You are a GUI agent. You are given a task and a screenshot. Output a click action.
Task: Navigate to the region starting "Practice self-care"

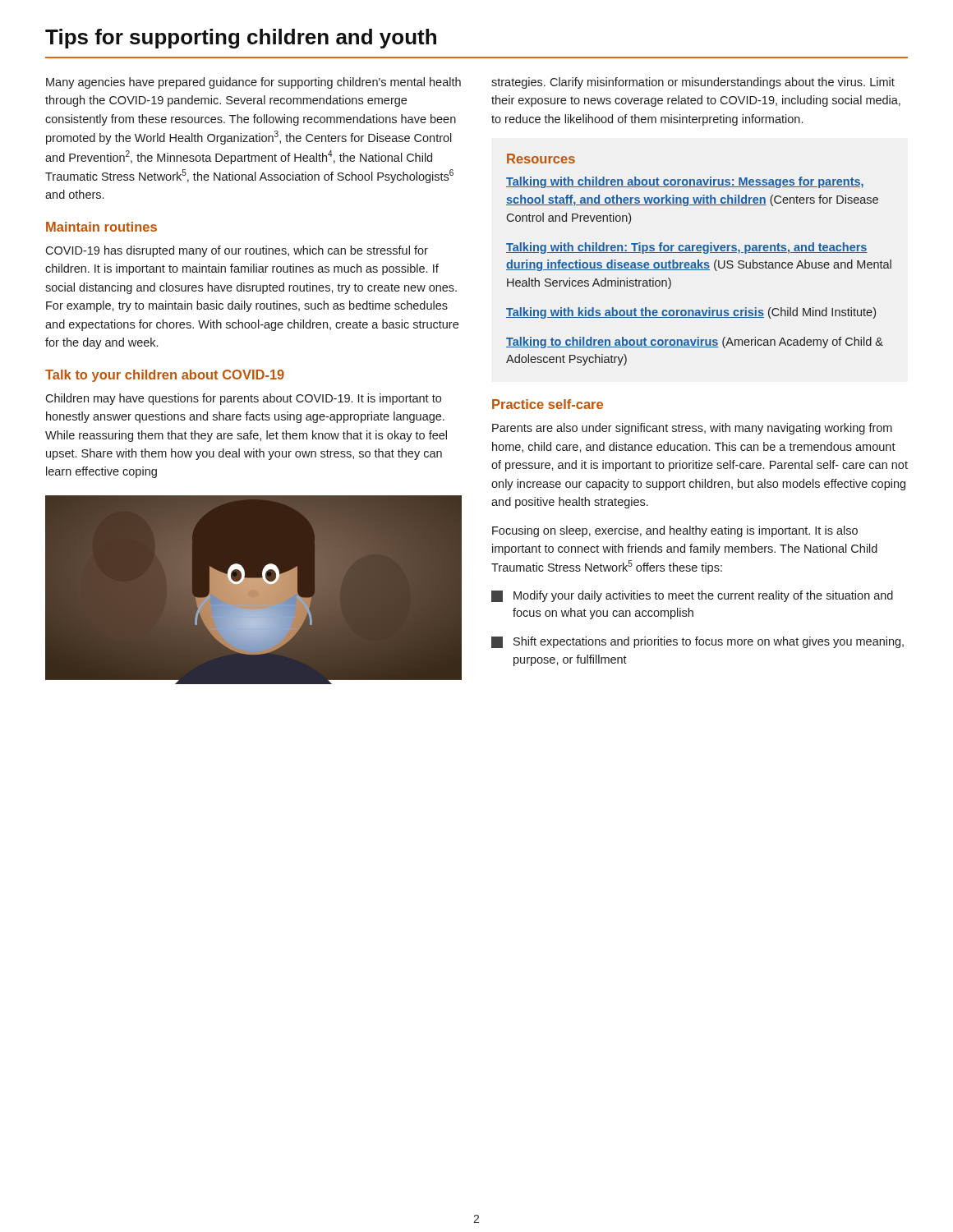[548, 404]
